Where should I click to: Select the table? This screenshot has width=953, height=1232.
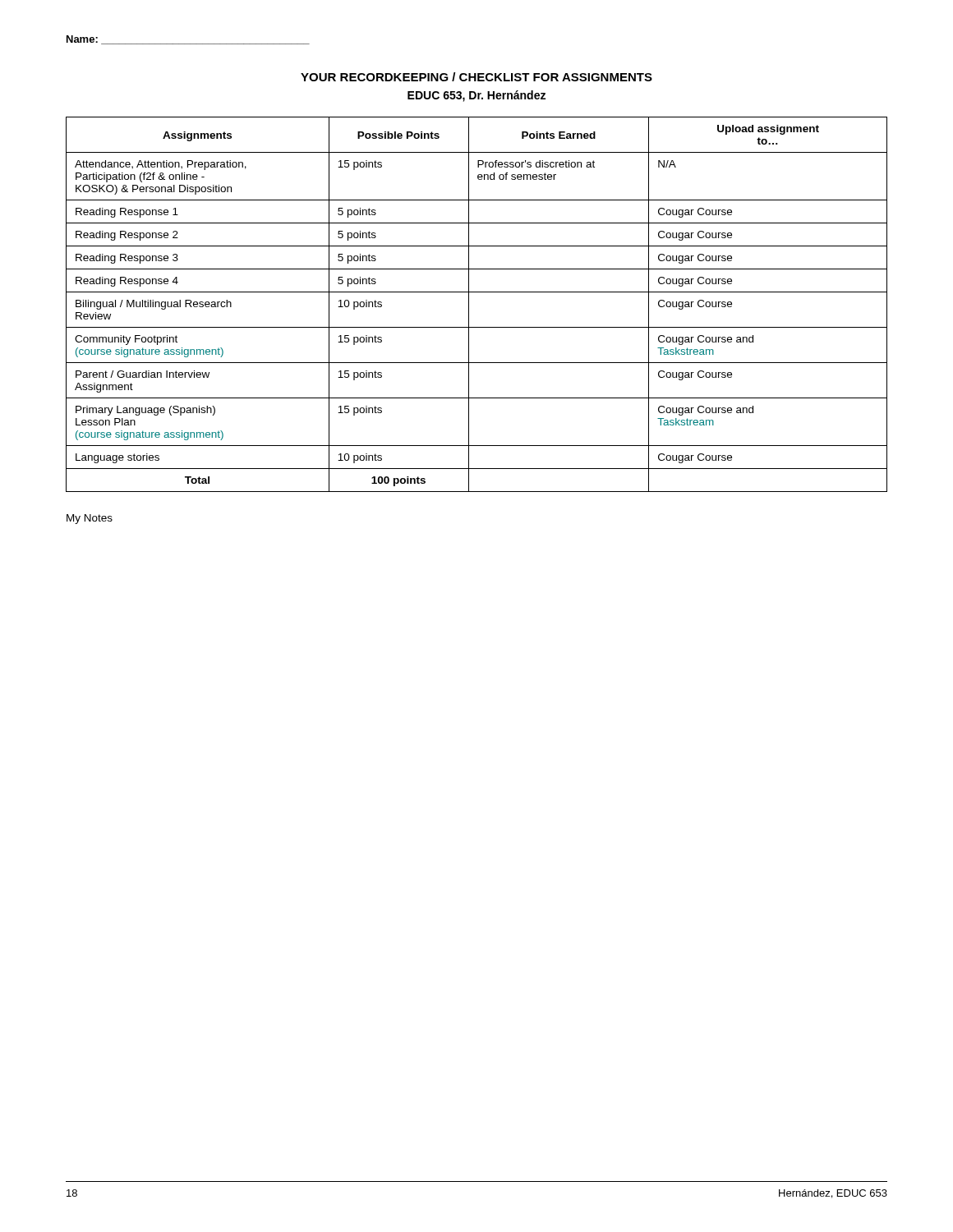pyautogui.click(x=476, y=304)
